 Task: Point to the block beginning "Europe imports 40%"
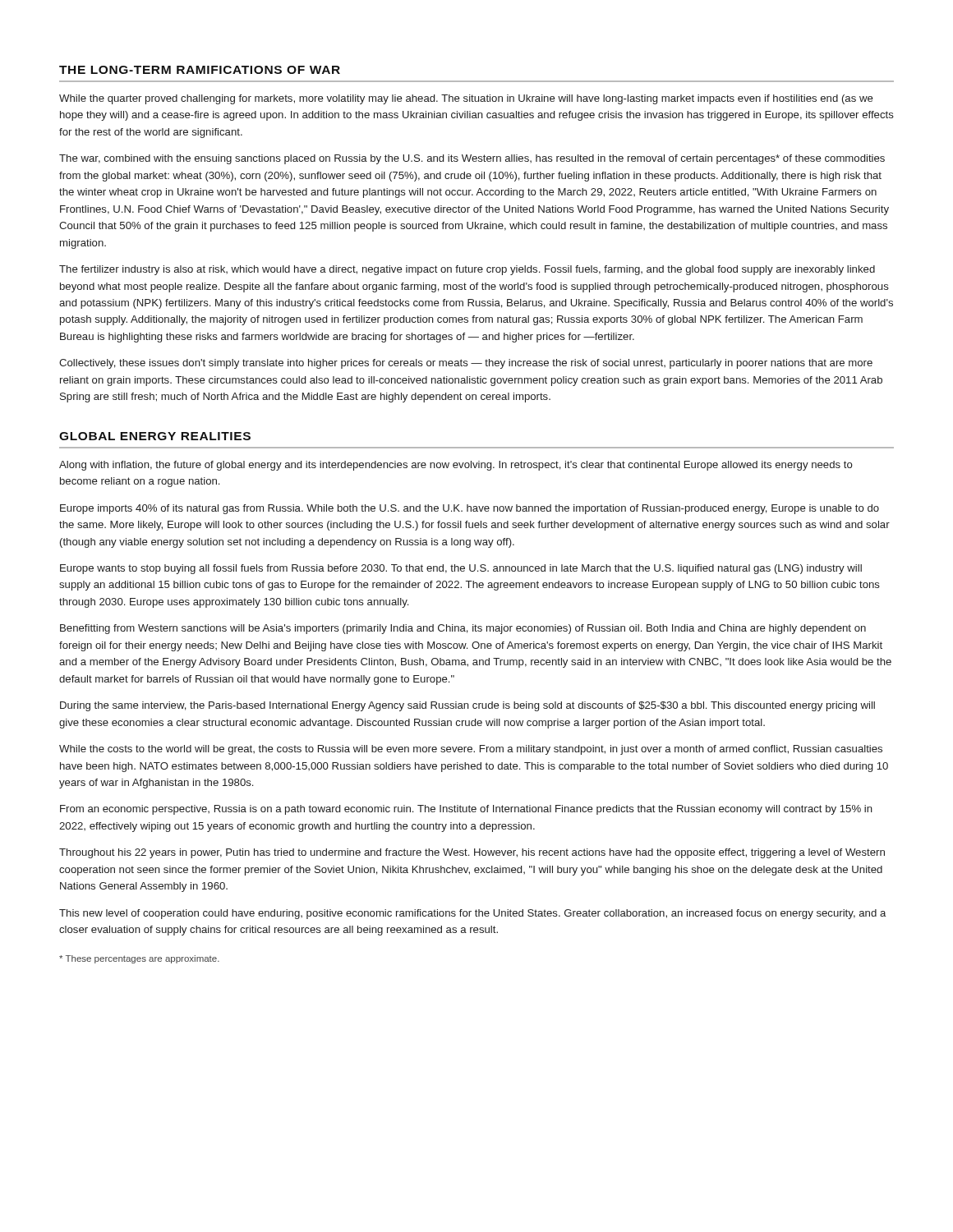474,524
